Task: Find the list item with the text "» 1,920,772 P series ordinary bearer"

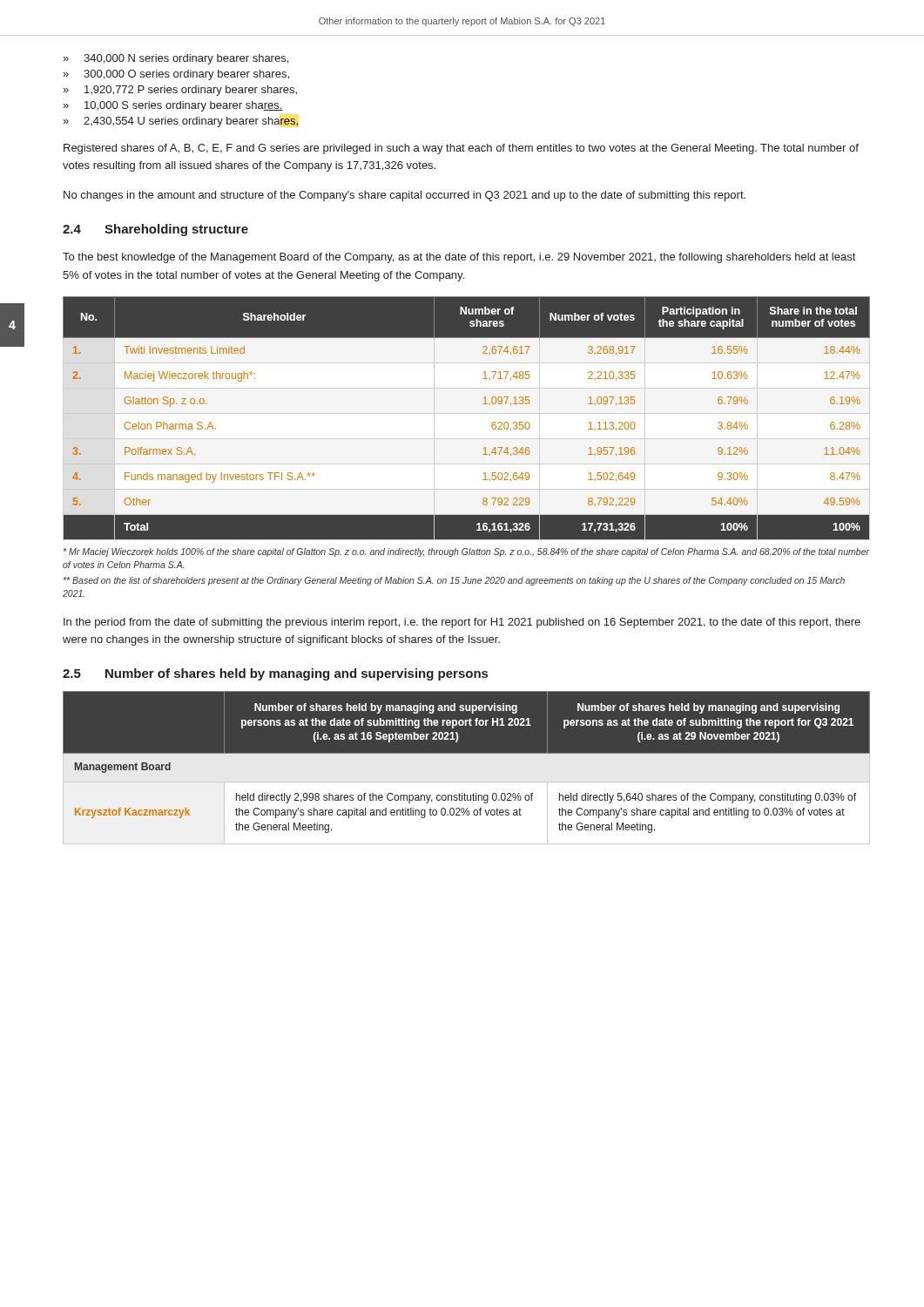Action: coord(180,89)
